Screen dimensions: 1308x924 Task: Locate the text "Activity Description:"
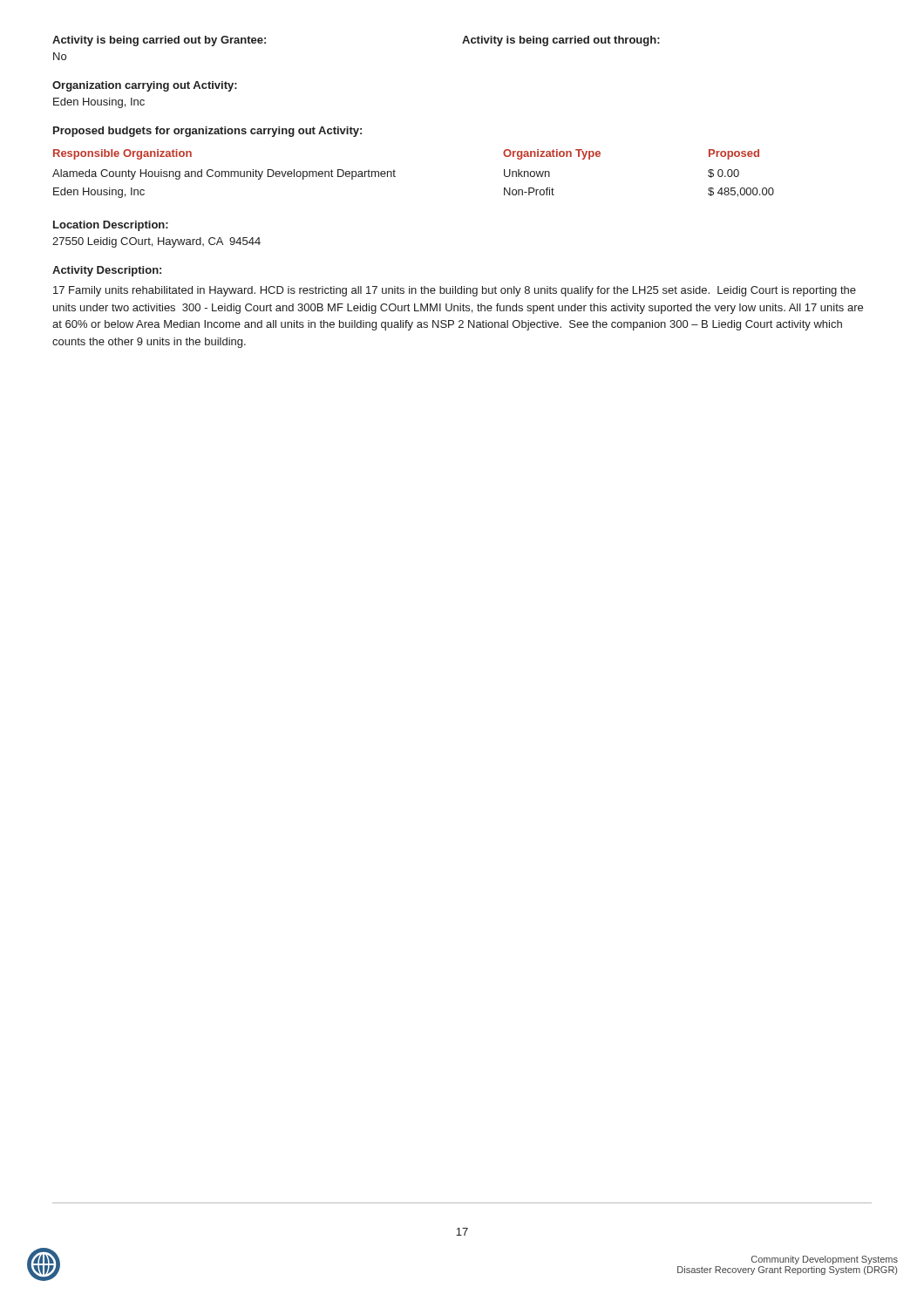tap(107, 270)
